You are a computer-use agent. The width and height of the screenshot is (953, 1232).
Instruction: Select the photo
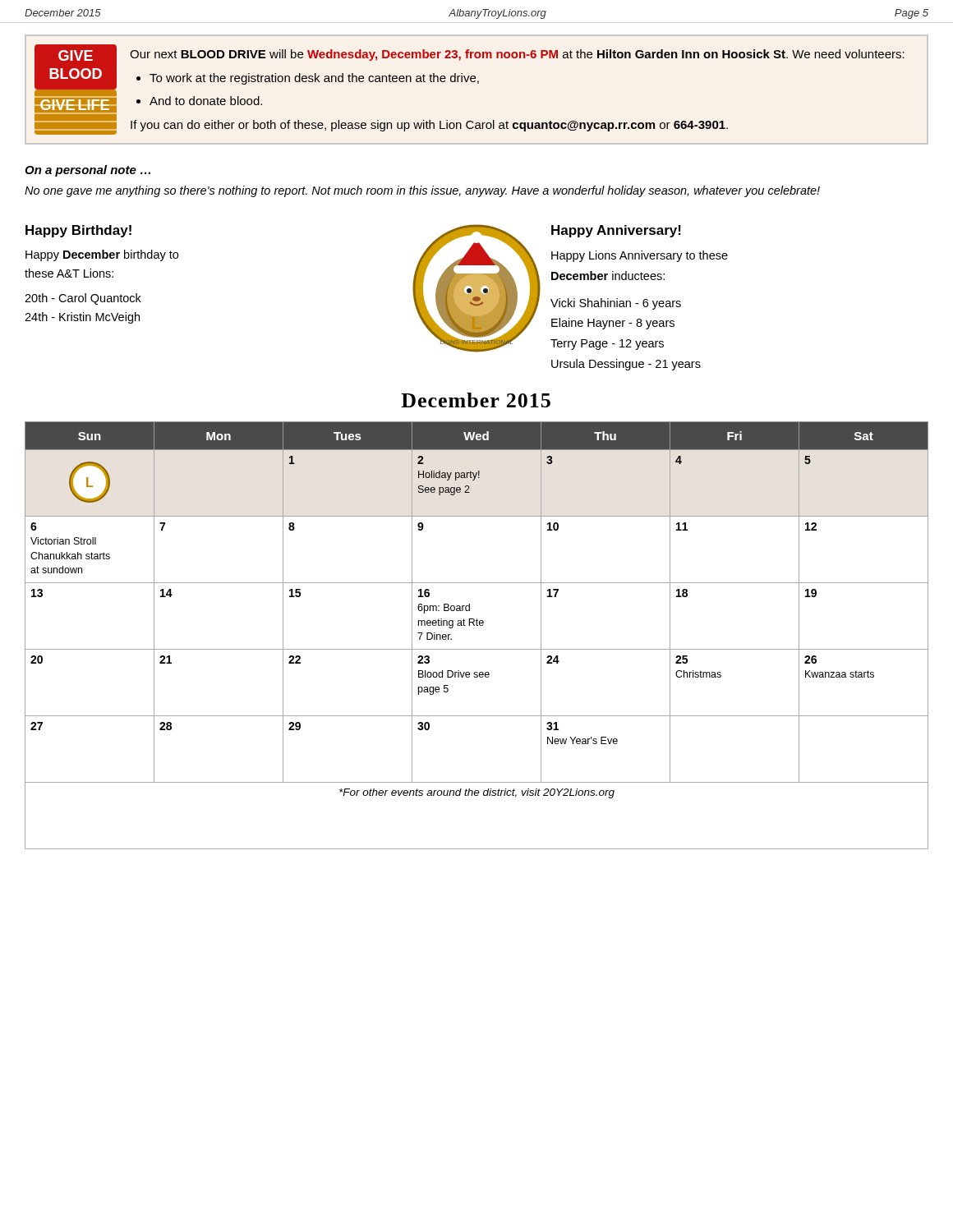pyautogui.click(x=476, y=290)
